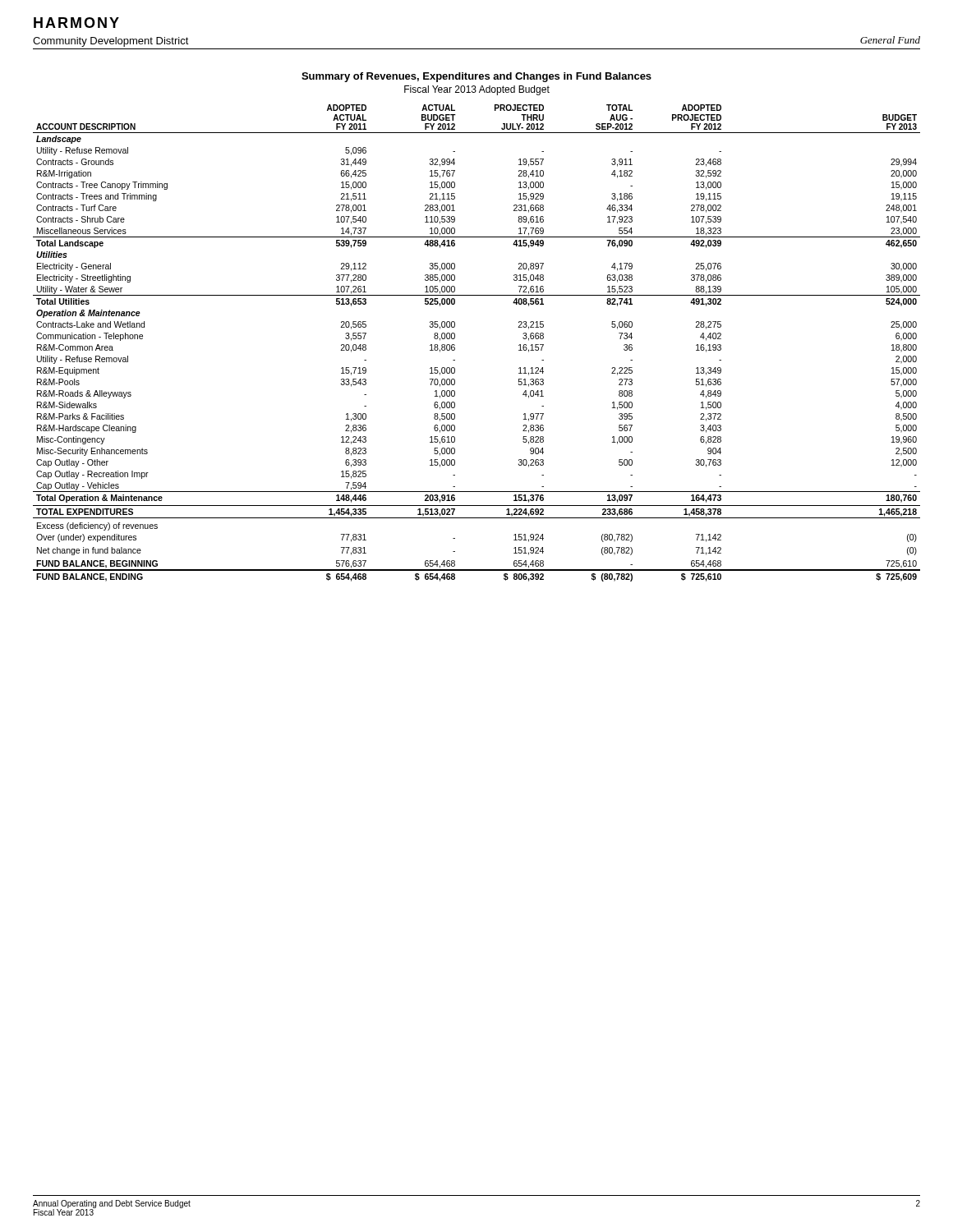
Task: Locate the text block starting "Summary of Revenues, Expenditures and"
Action: point(476,83)
